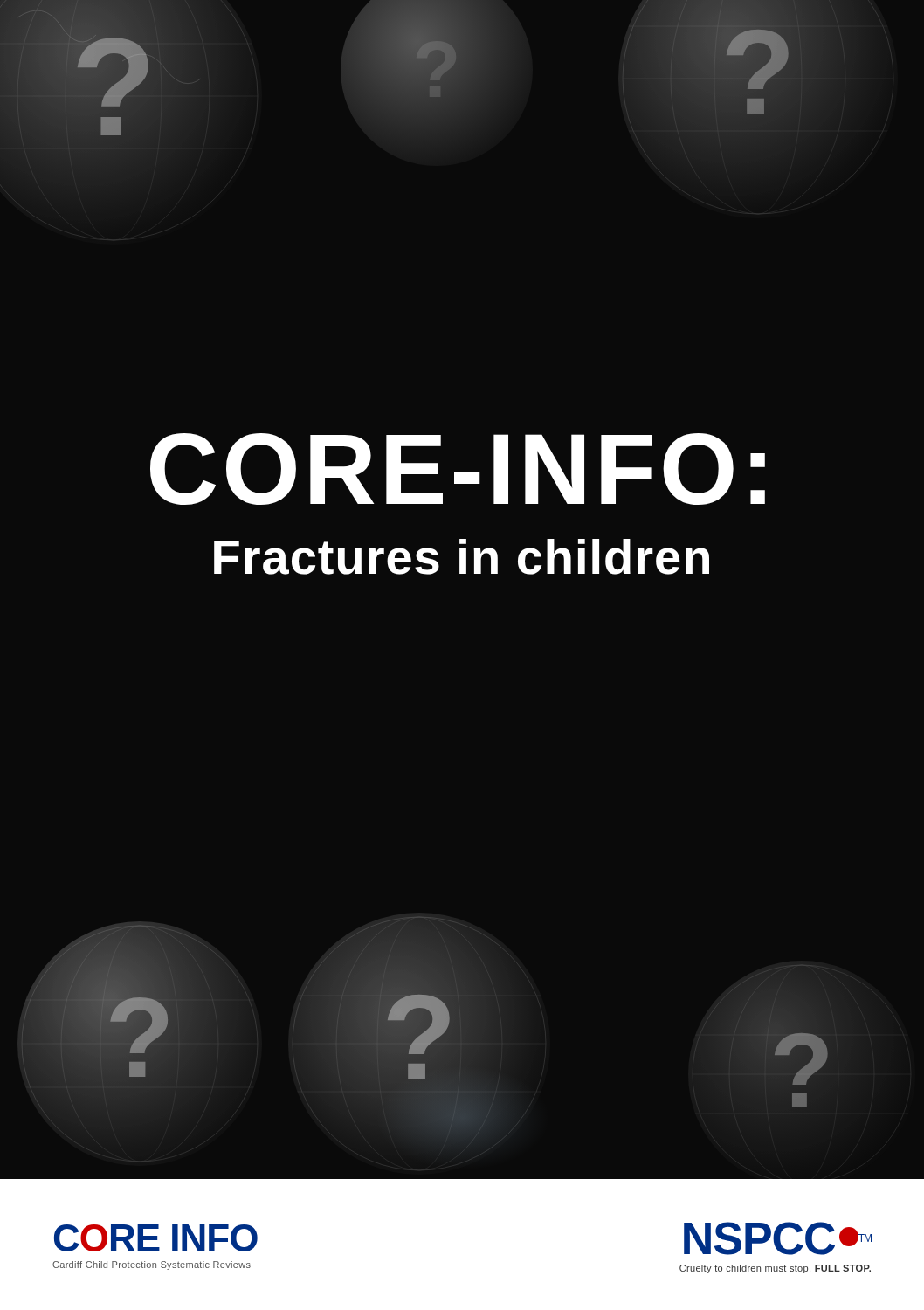Click the title
Image resolution: width=924 pixels, height=1310 pixels.
pyautogui.click(x=462, y=502)
